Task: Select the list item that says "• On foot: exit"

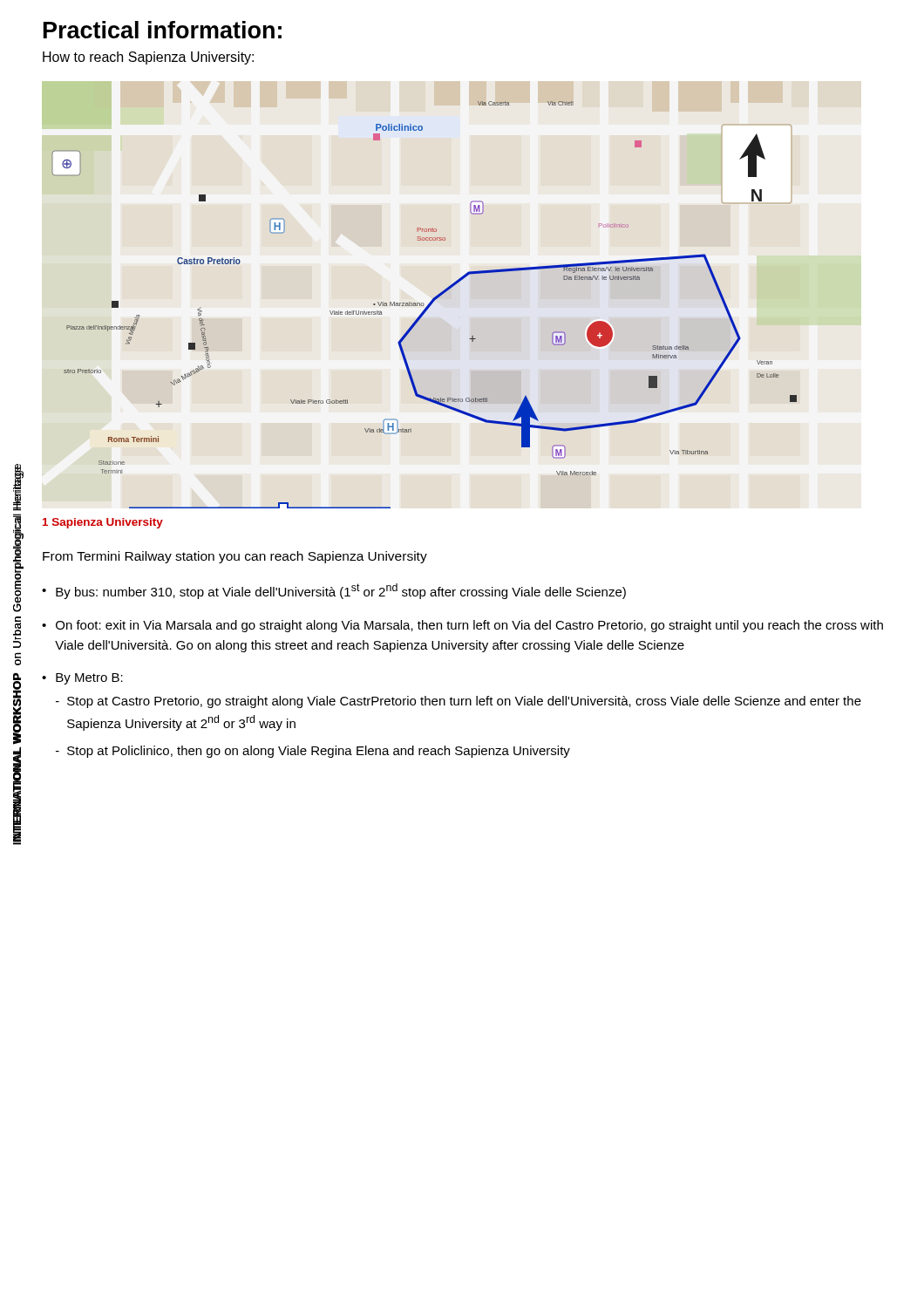Action: [469, 635]
